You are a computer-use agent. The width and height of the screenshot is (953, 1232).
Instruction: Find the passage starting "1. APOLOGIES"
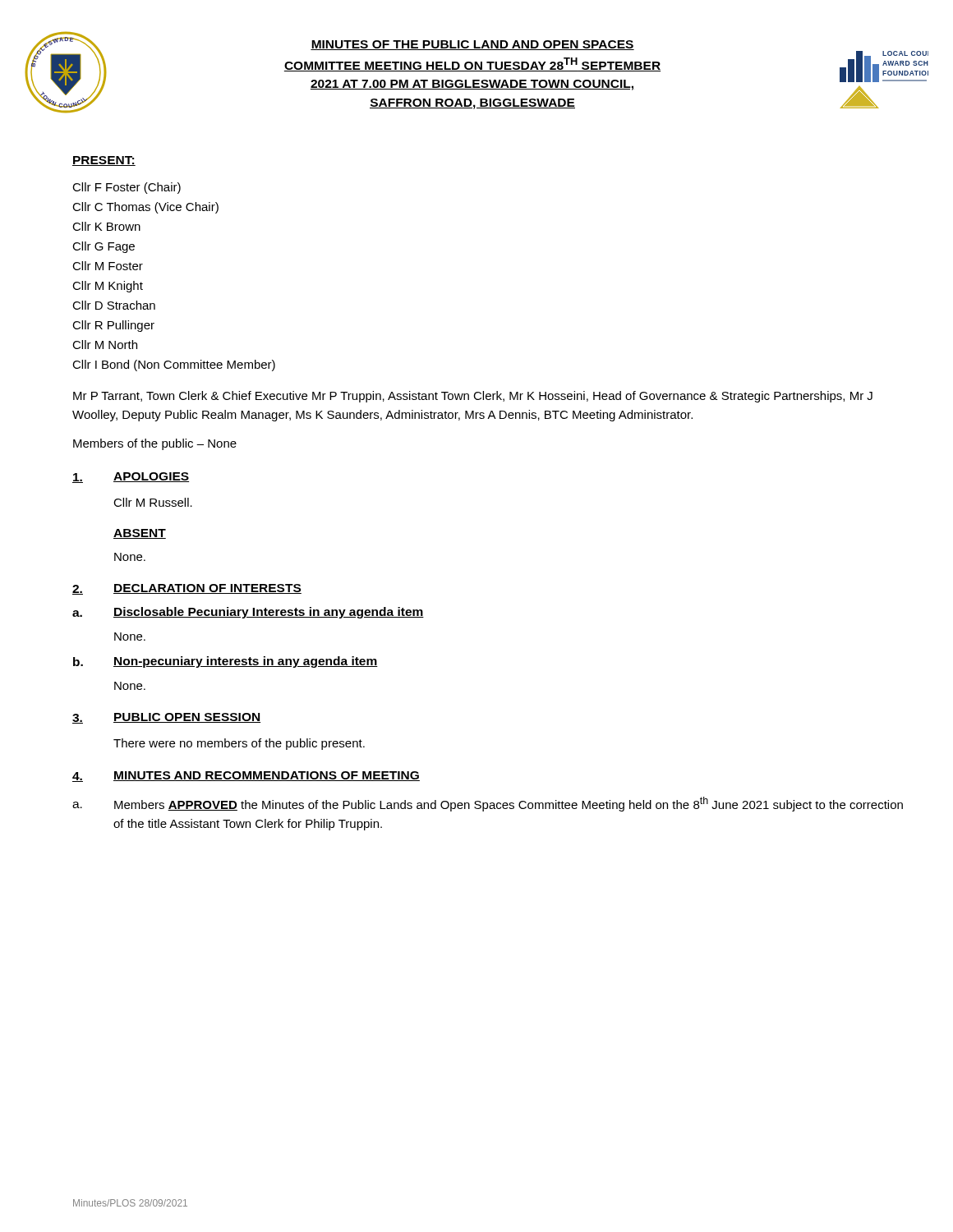[131, 477]
